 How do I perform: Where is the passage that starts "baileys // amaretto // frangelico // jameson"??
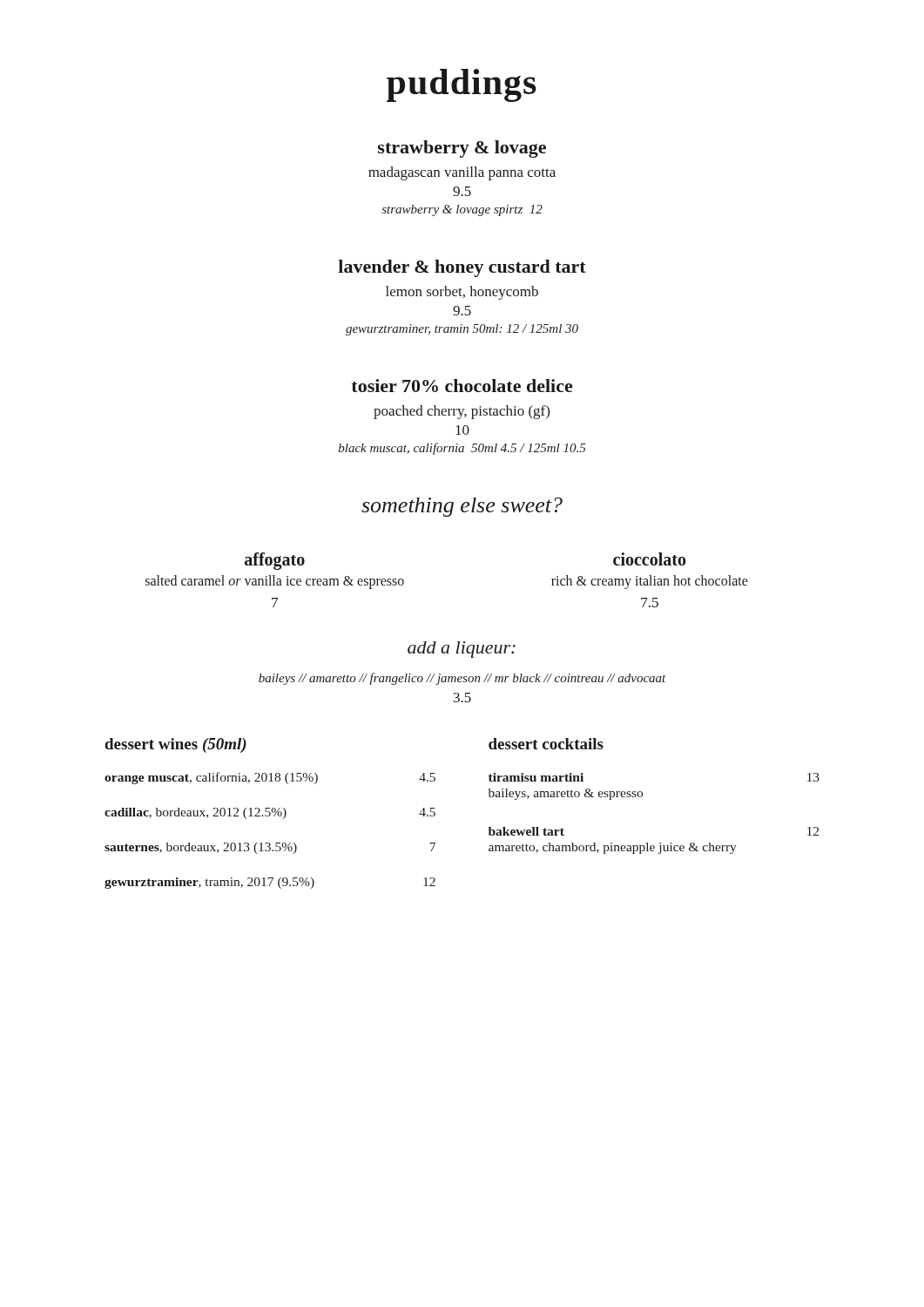click(462, 689)
